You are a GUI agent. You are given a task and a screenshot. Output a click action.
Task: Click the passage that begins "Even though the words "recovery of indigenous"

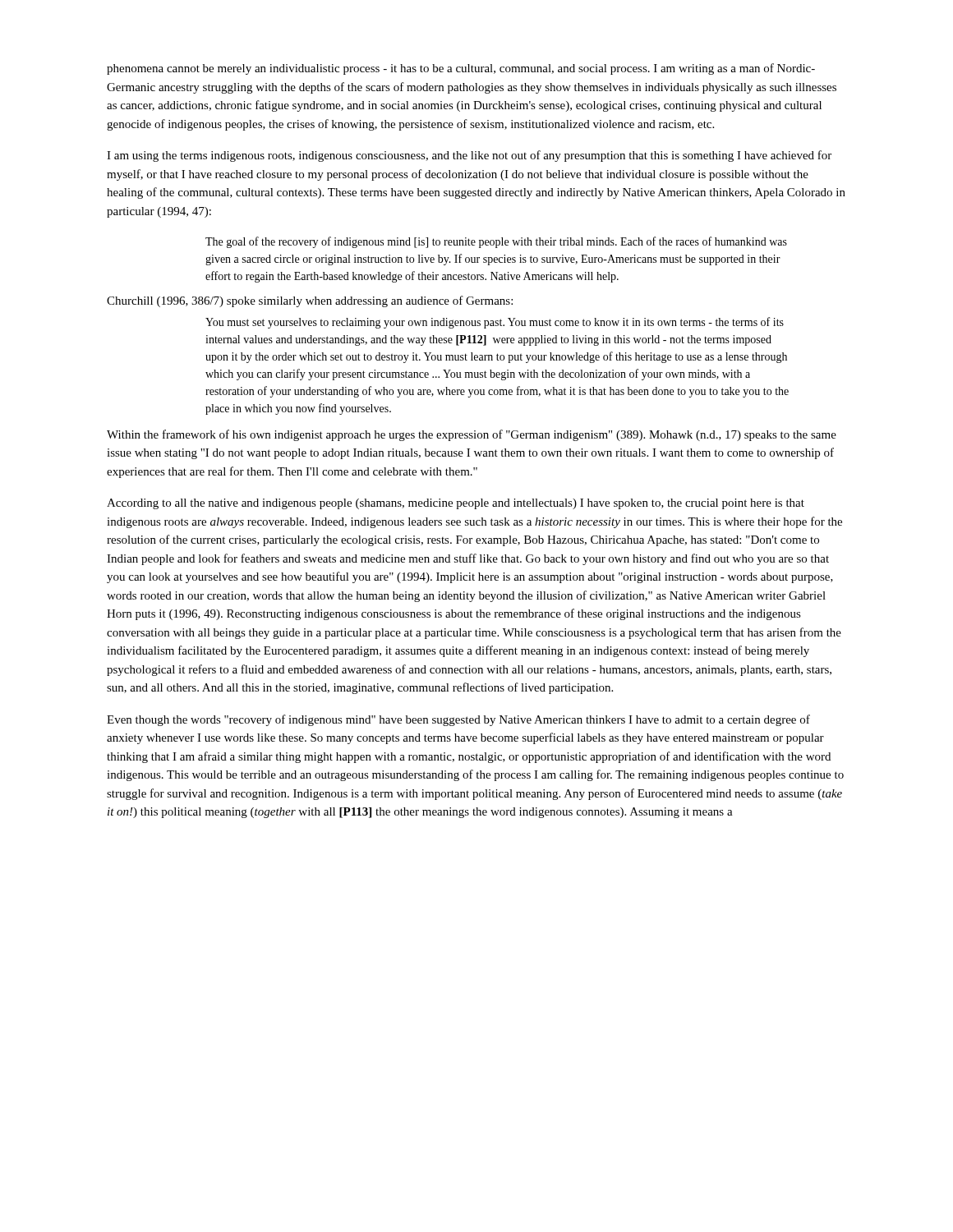pos(475,765)
